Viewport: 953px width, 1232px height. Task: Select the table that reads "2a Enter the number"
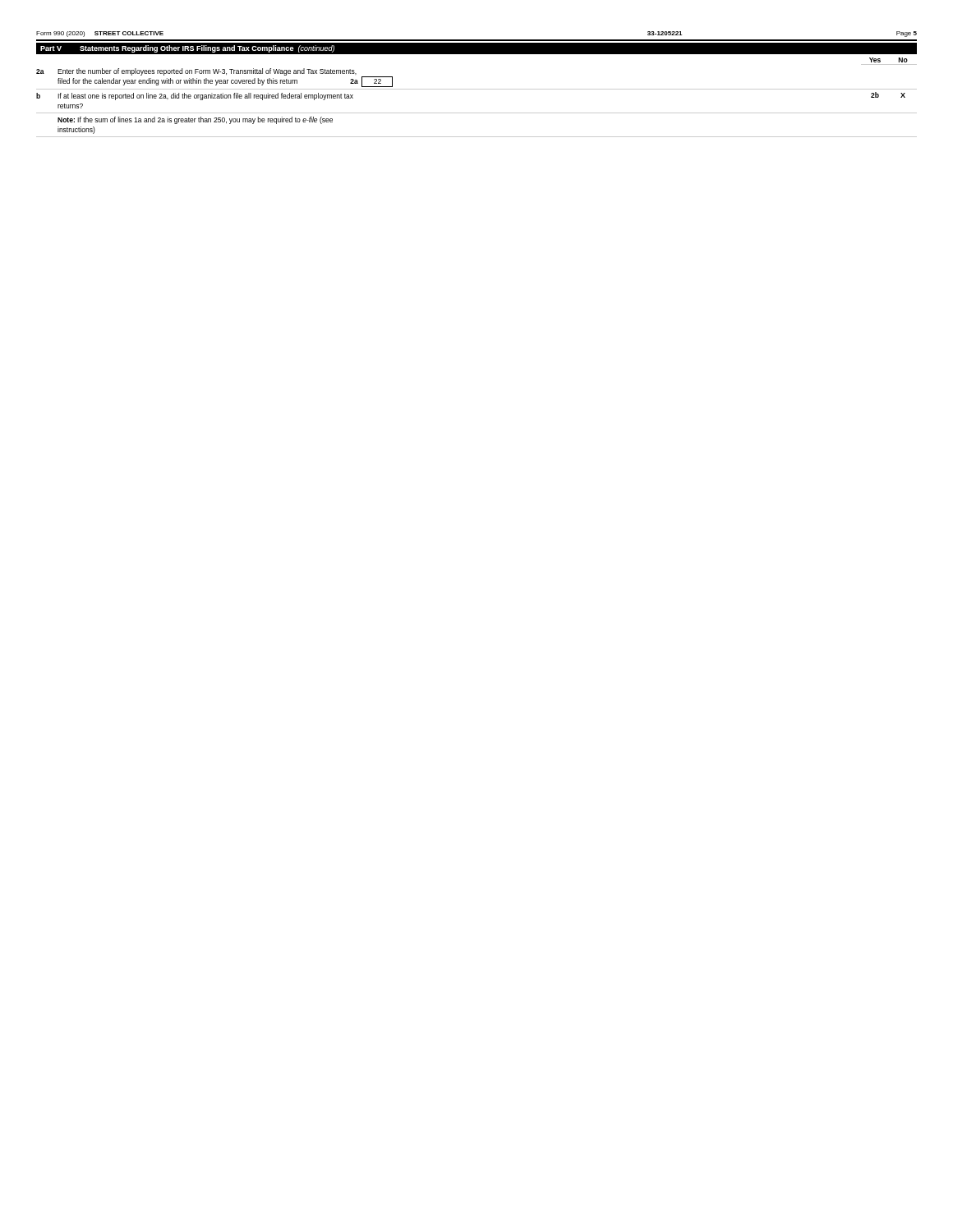click(x=476, y=101)
